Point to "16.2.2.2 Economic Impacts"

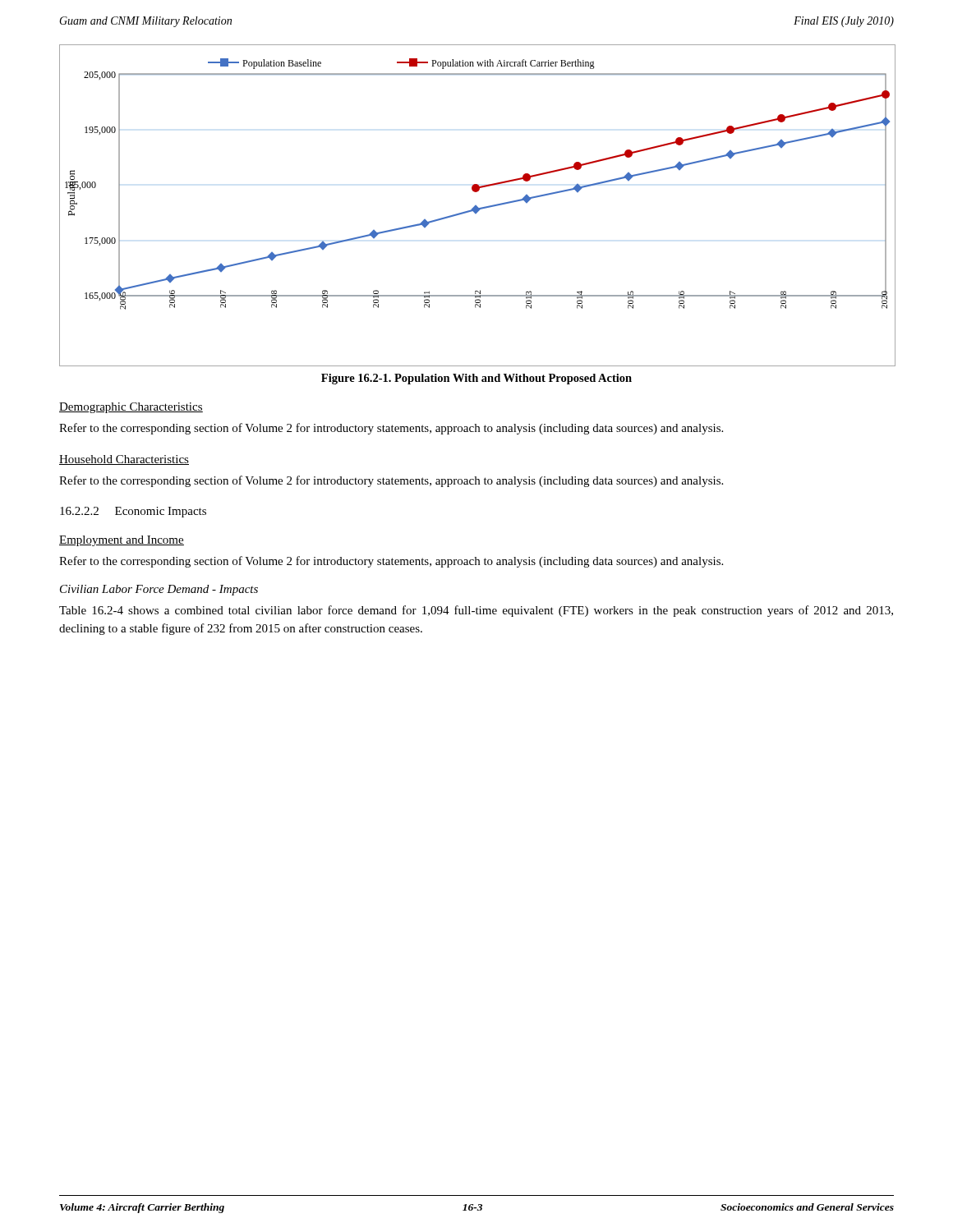(x=133, y=512)
